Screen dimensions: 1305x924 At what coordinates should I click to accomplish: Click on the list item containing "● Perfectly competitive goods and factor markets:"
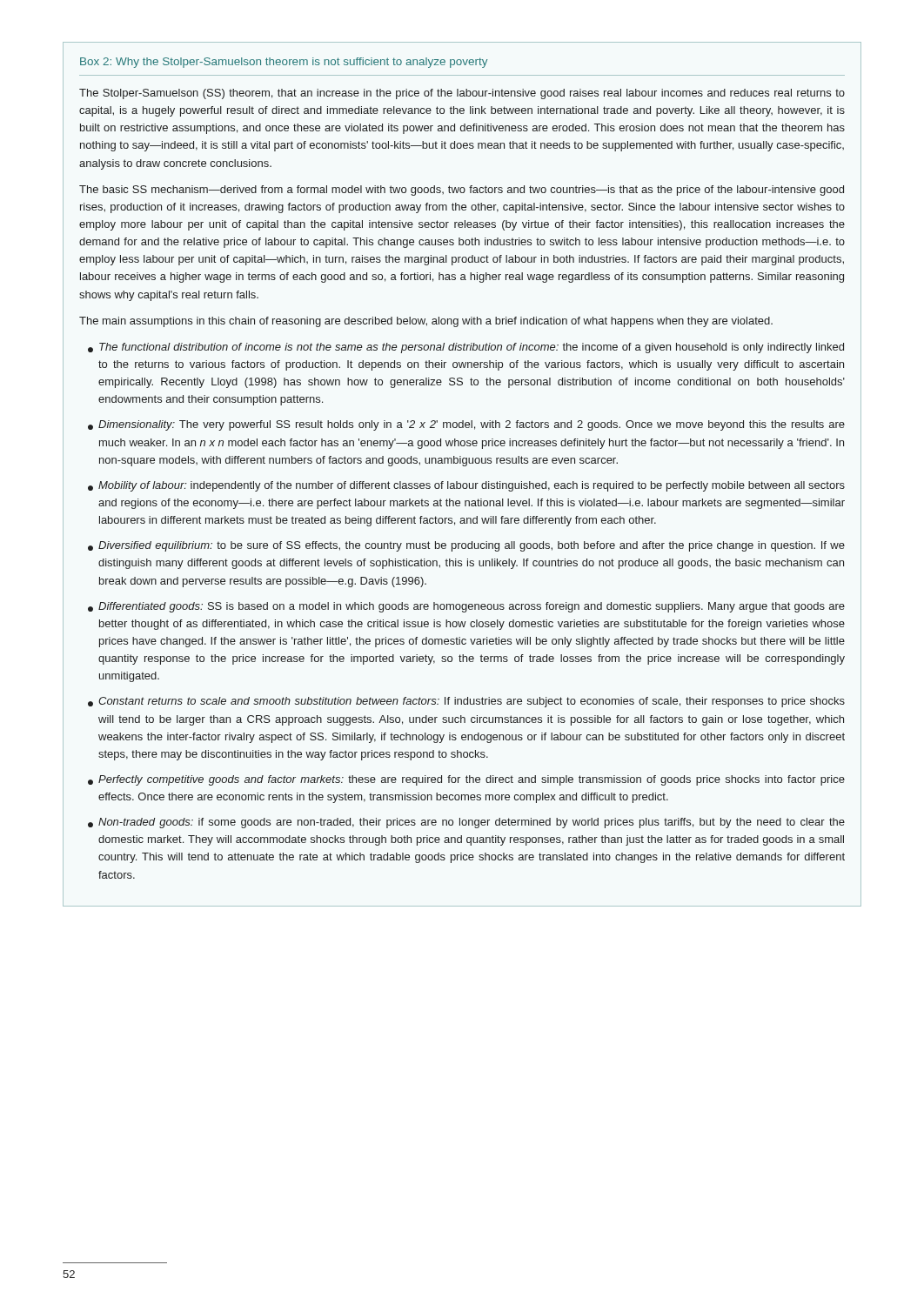point(464,788)
